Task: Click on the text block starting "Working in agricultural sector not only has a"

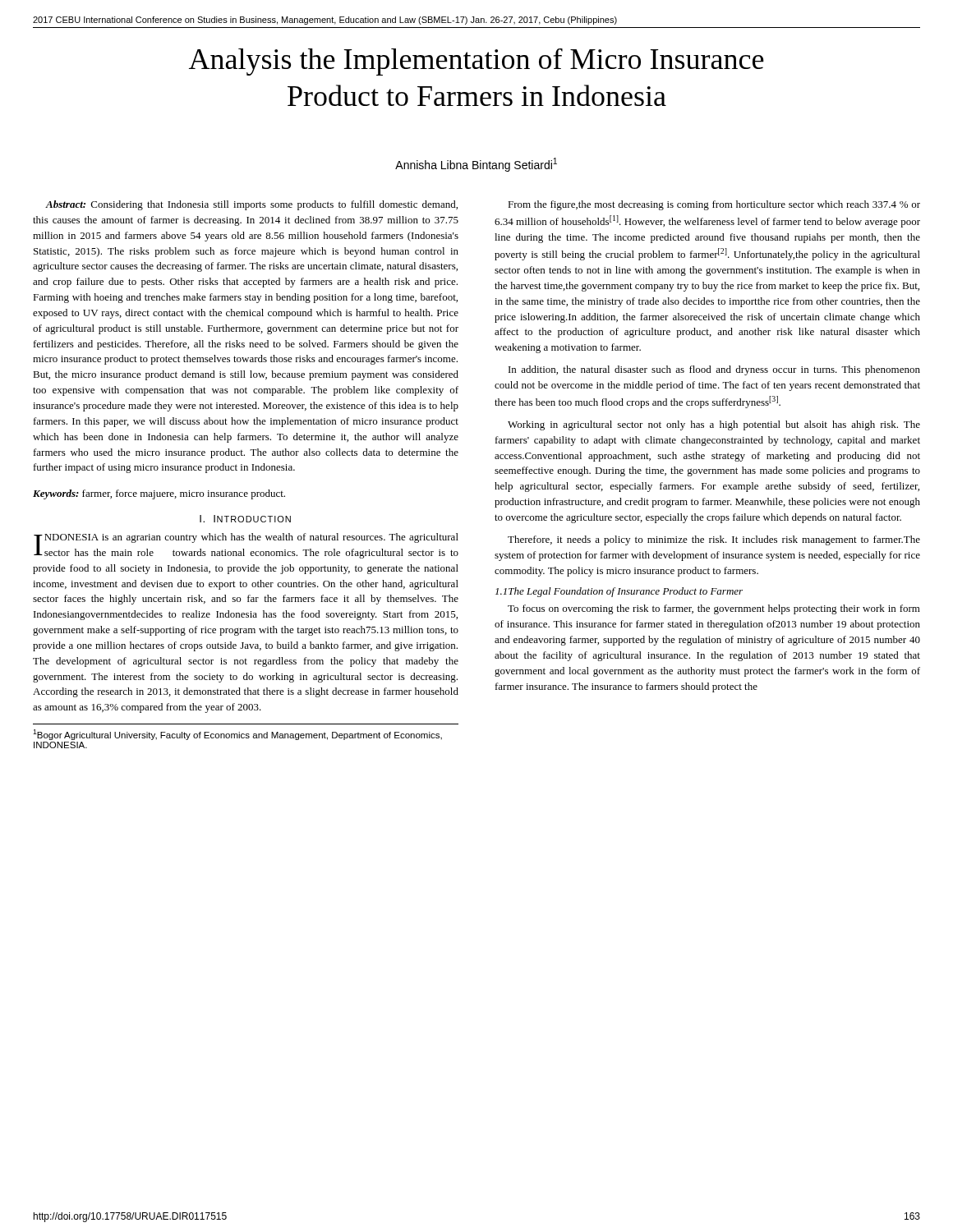Action: pos(707,471)
